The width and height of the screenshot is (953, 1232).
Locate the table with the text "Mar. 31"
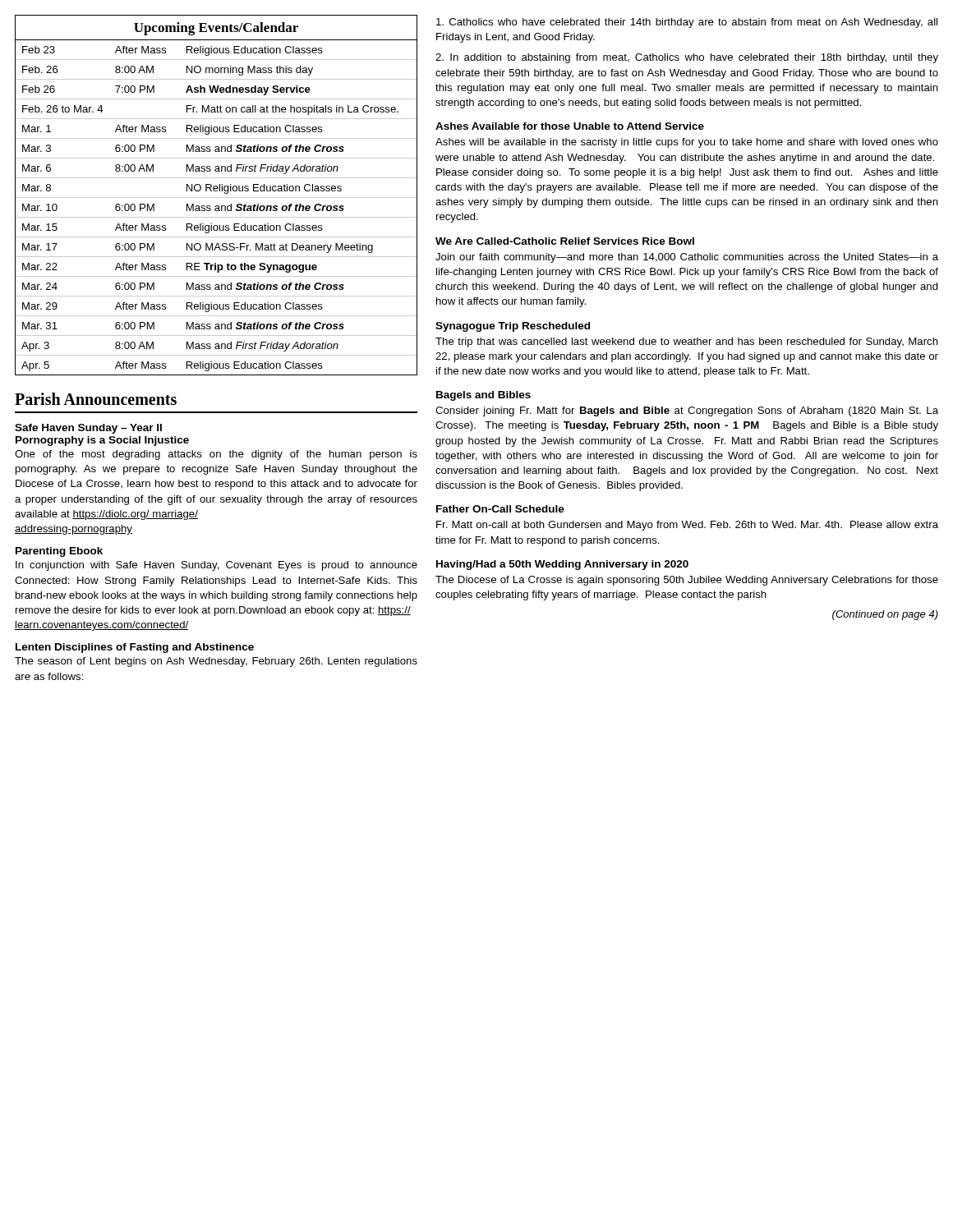216,195
